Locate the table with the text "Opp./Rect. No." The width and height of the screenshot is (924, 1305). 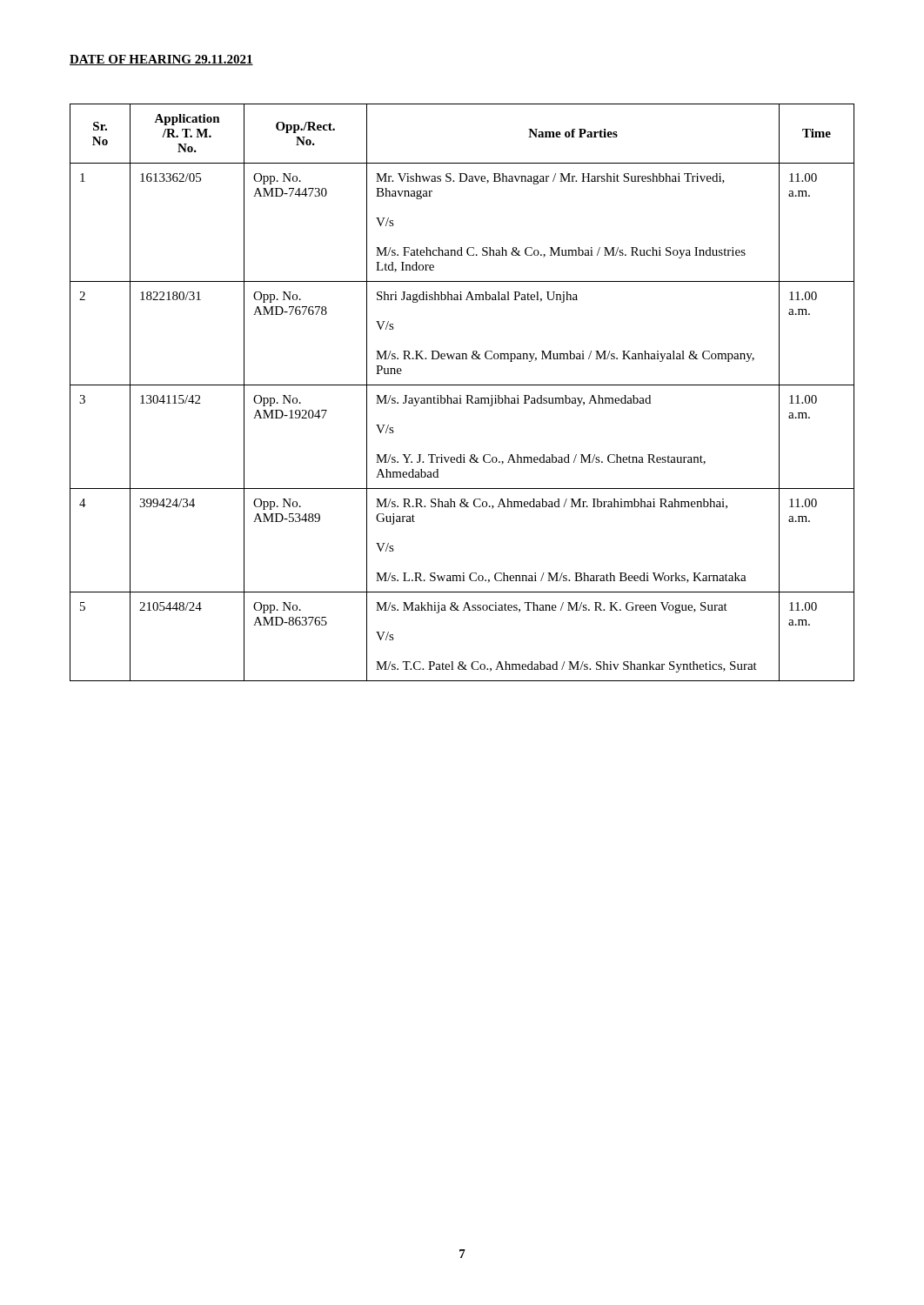[x=462, y=392]
